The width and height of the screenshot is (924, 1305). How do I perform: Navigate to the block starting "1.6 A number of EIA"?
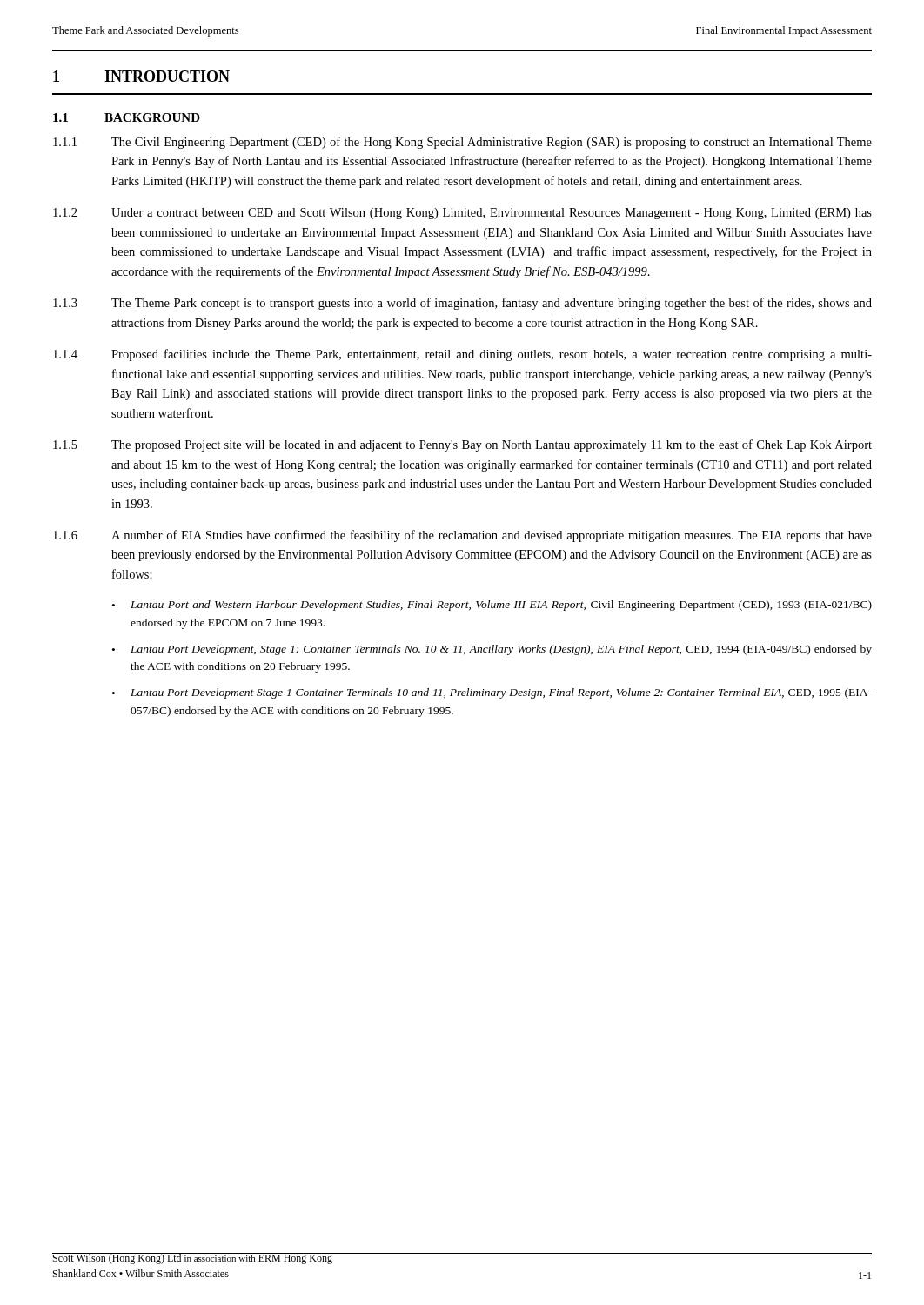pos(462,555)
